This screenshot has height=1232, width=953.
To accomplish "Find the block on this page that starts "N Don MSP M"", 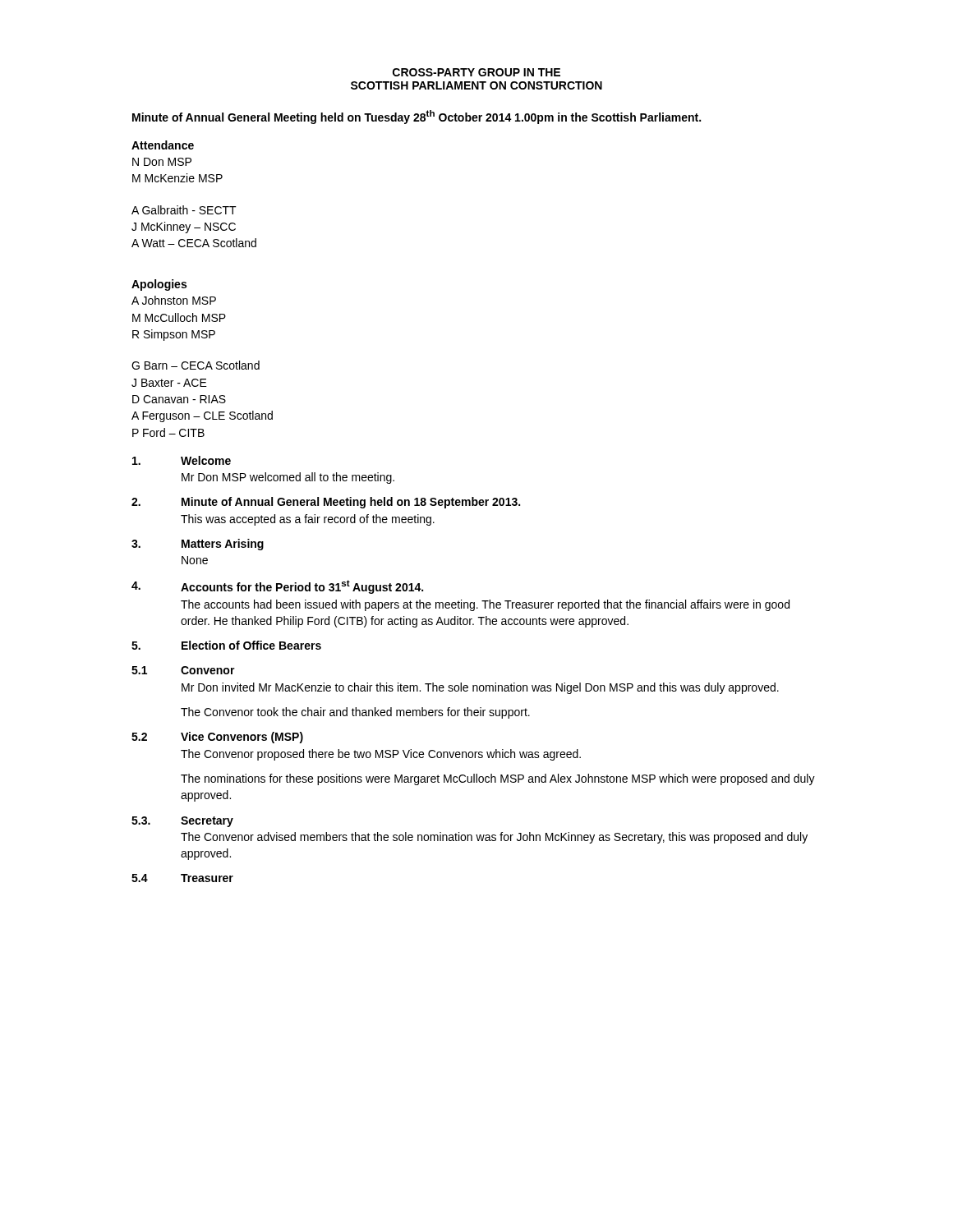I will tap(177, 170).
